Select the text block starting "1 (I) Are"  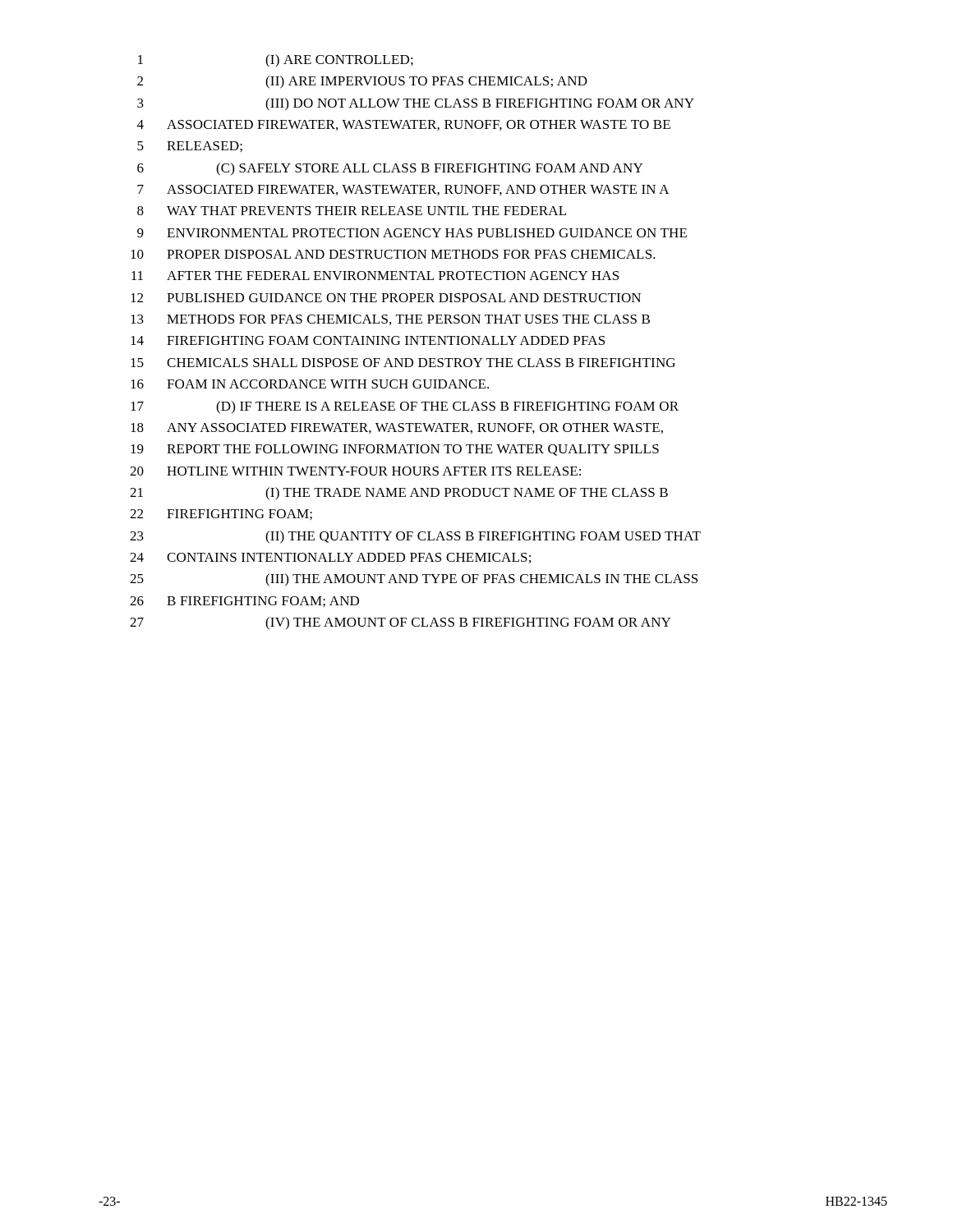[276, 61]
